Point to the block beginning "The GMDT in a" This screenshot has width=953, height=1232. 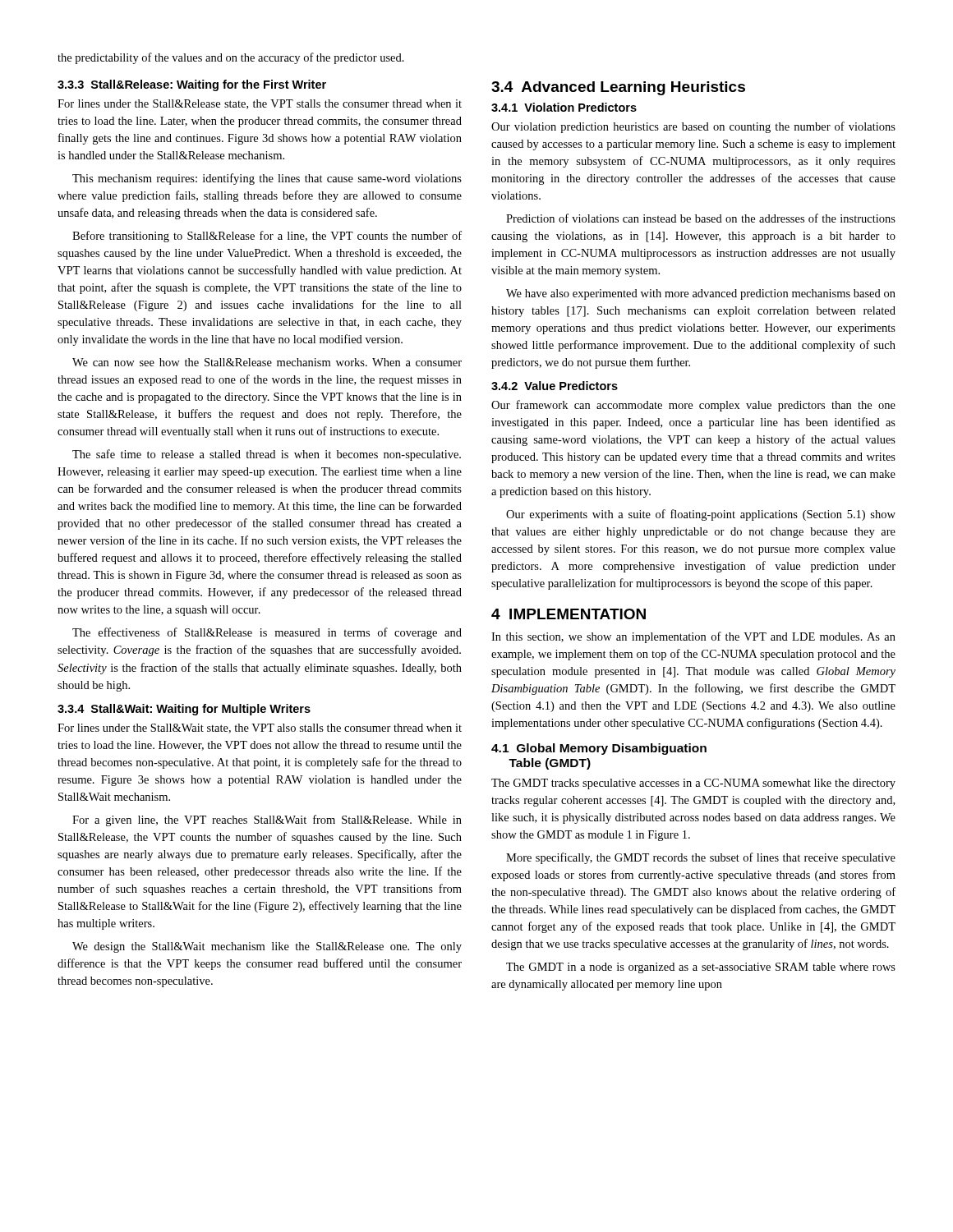[x=693, y=975]
